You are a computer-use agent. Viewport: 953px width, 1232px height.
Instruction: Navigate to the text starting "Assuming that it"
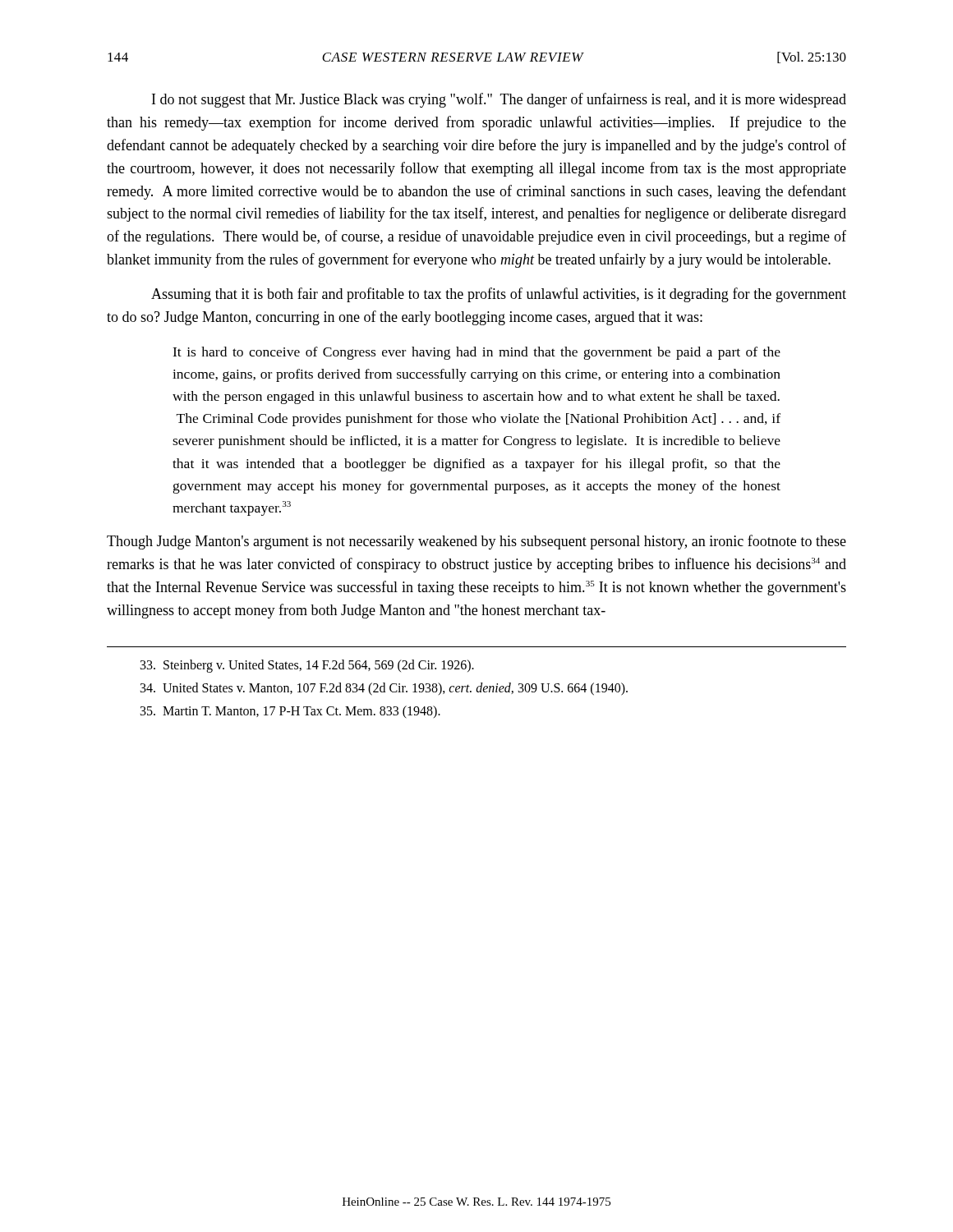(x=476, y=306)
